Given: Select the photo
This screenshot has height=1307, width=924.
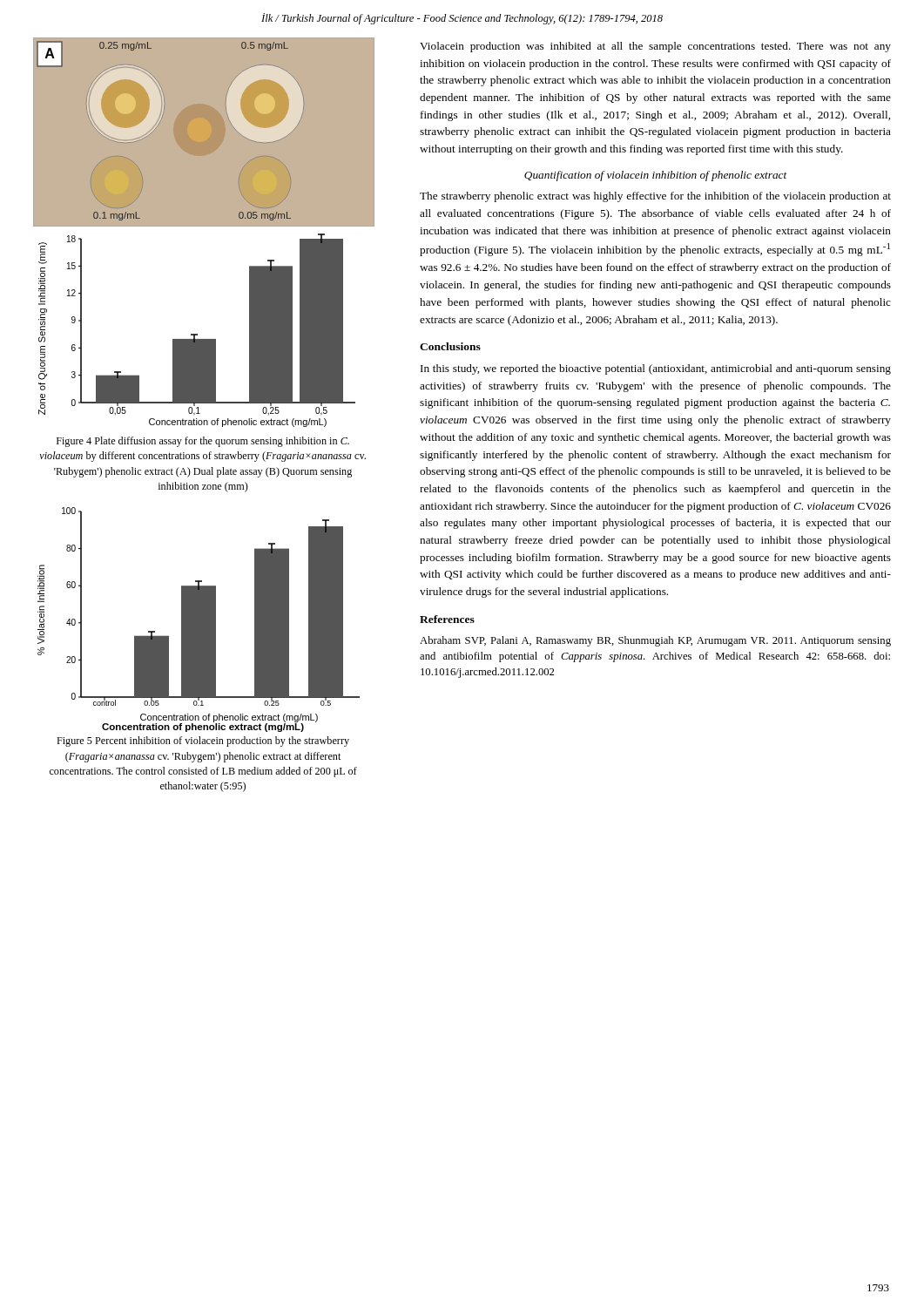Looking at the screenshot, I should click(204, 132).
